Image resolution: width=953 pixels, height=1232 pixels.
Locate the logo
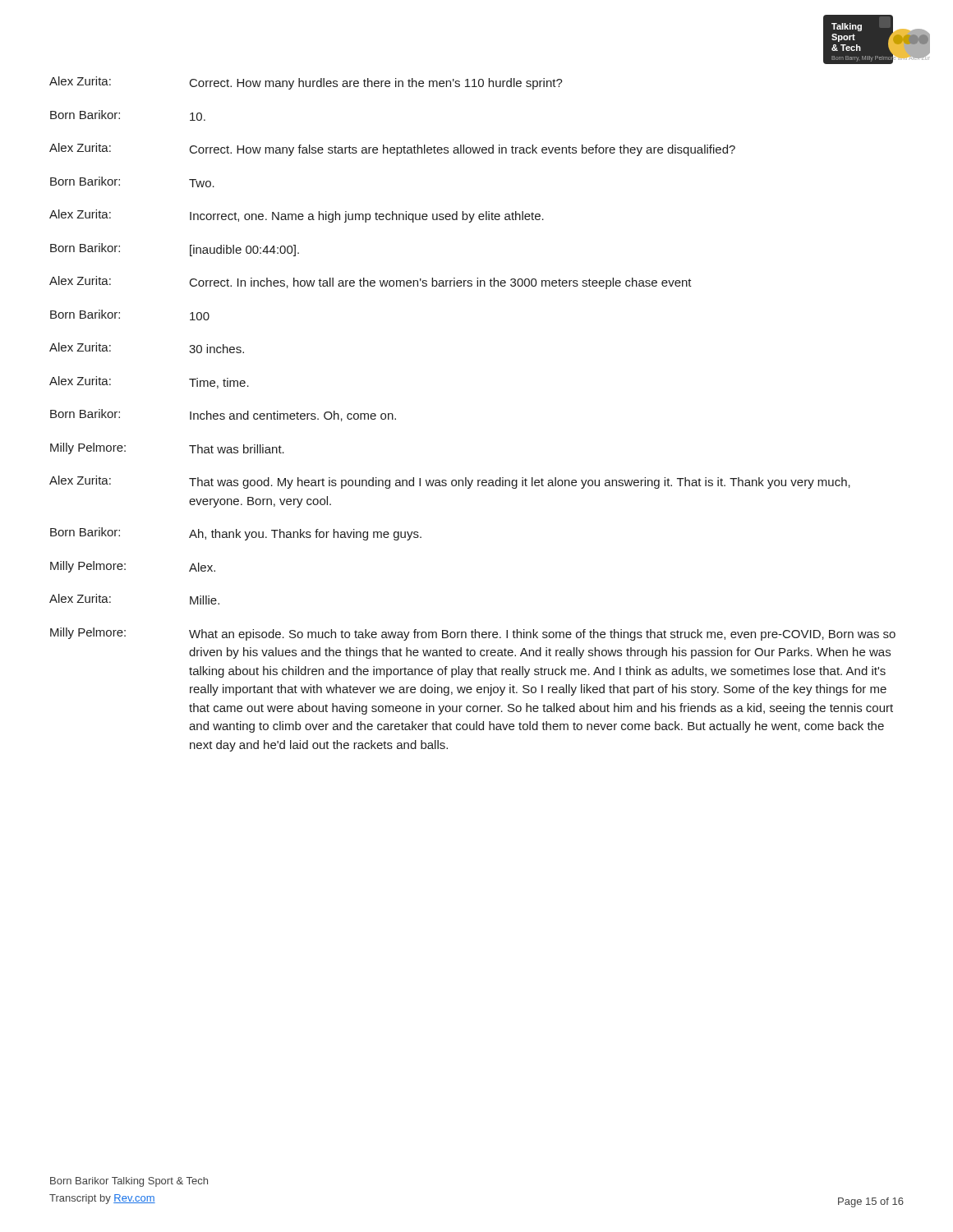click(x=877, y=39)
